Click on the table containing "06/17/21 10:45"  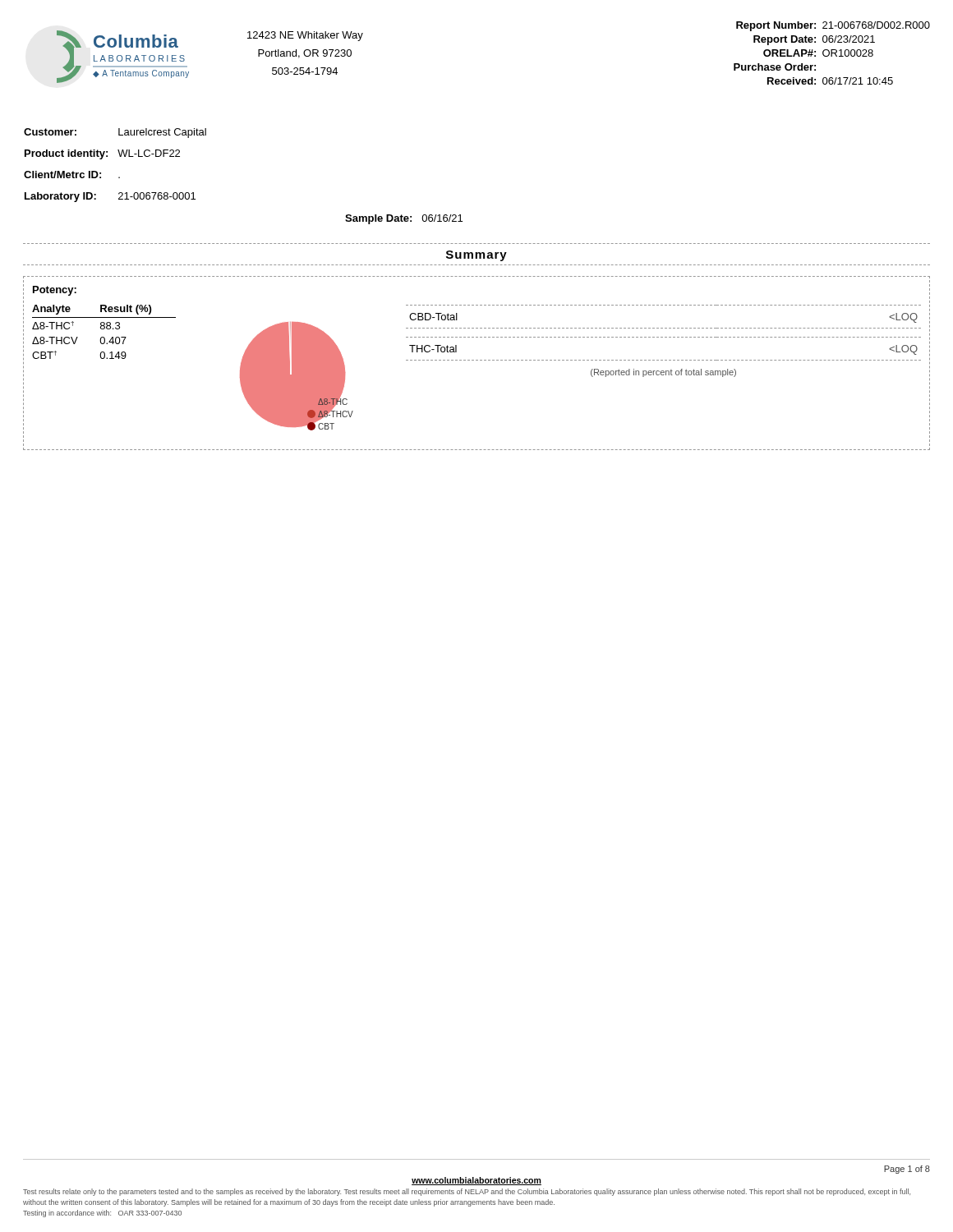(832, 53)
